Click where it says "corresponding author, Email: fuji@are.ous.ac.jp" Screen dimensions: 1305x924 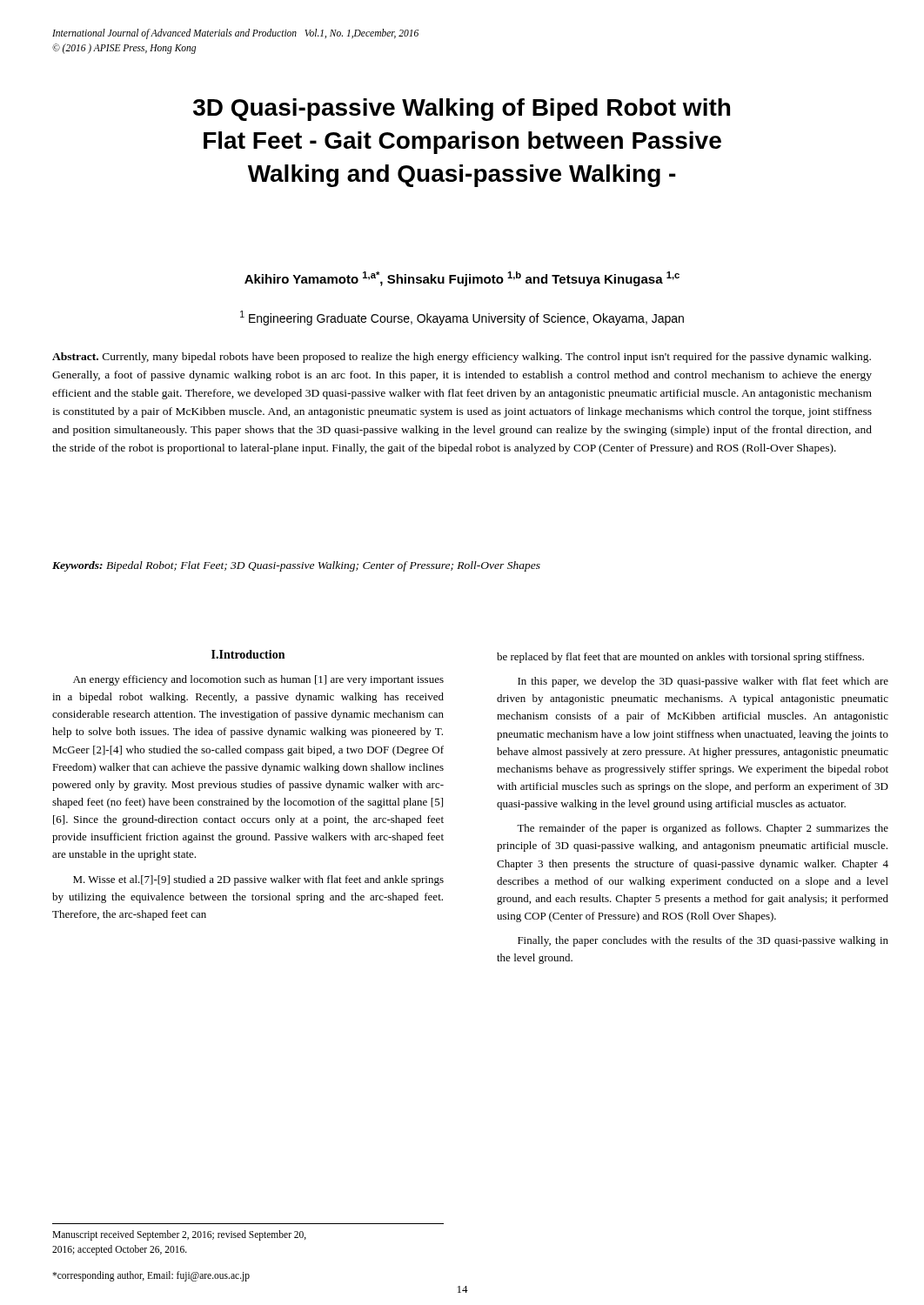click(462, 1276)
